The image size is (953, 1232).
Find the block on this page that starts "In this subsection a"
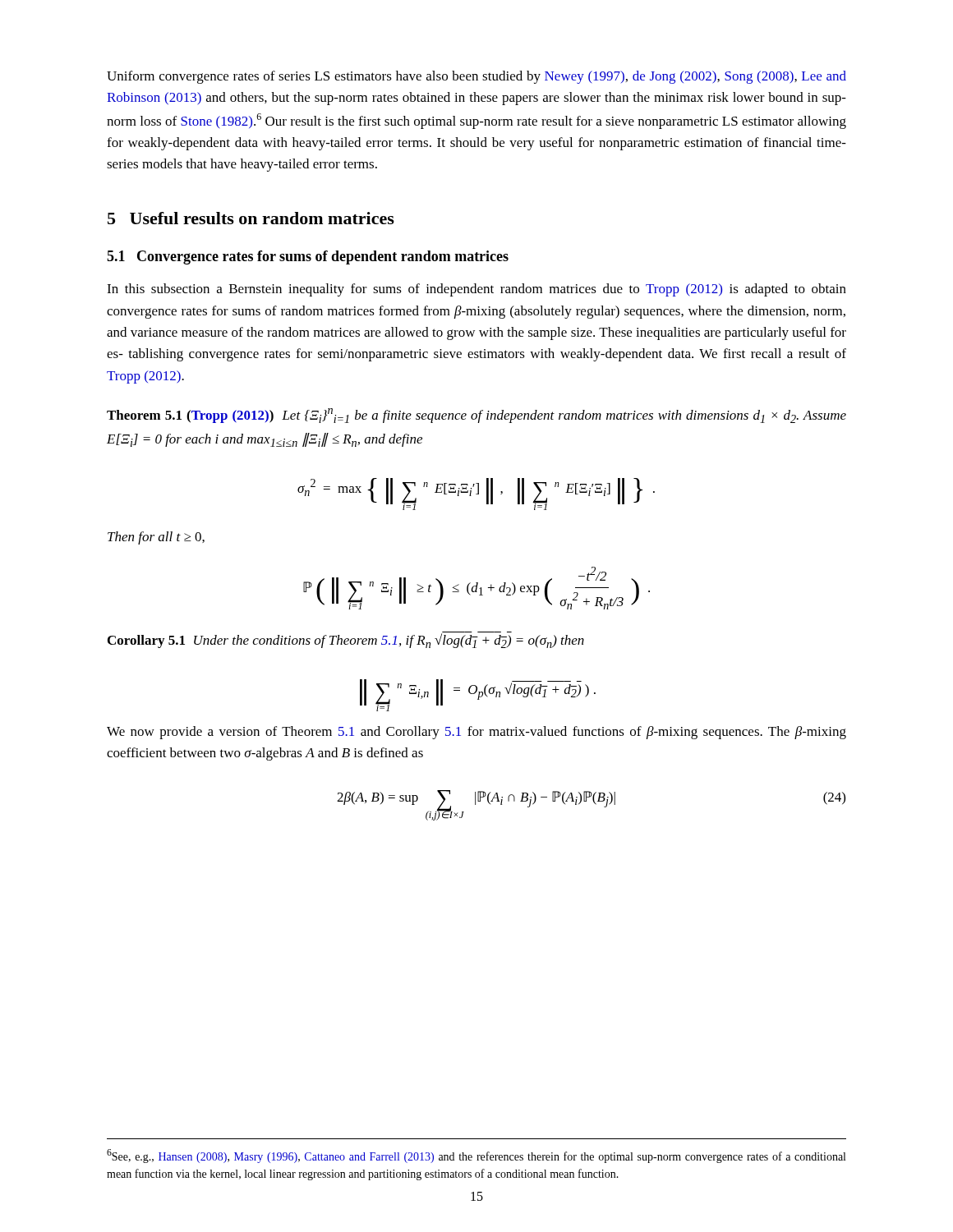[x=476, y=333]
